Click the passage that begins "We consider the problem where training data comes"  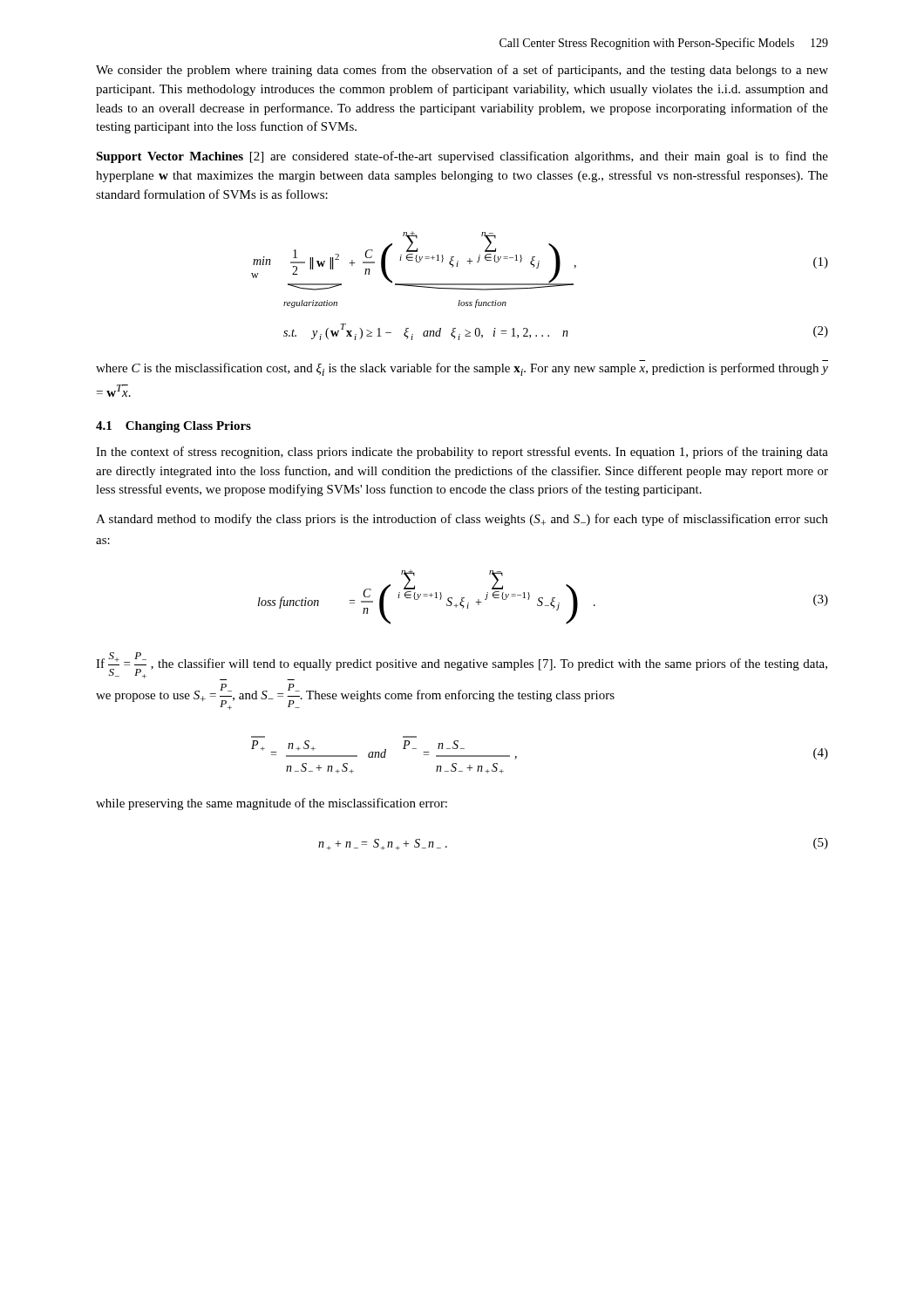click(462, 99)
